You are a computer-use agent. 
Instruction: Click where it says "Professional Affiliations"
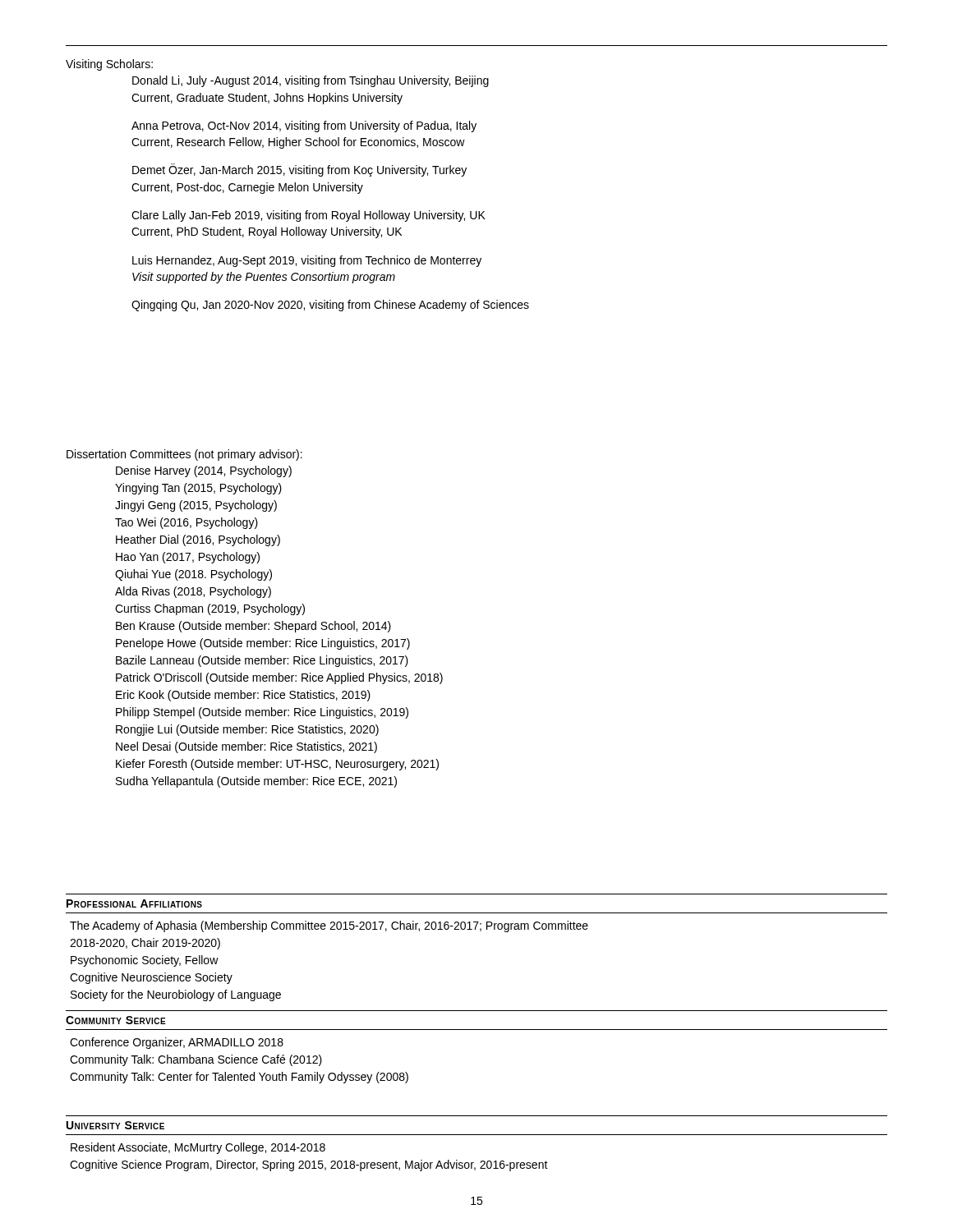pyautogui.click(x=134, y=903)
